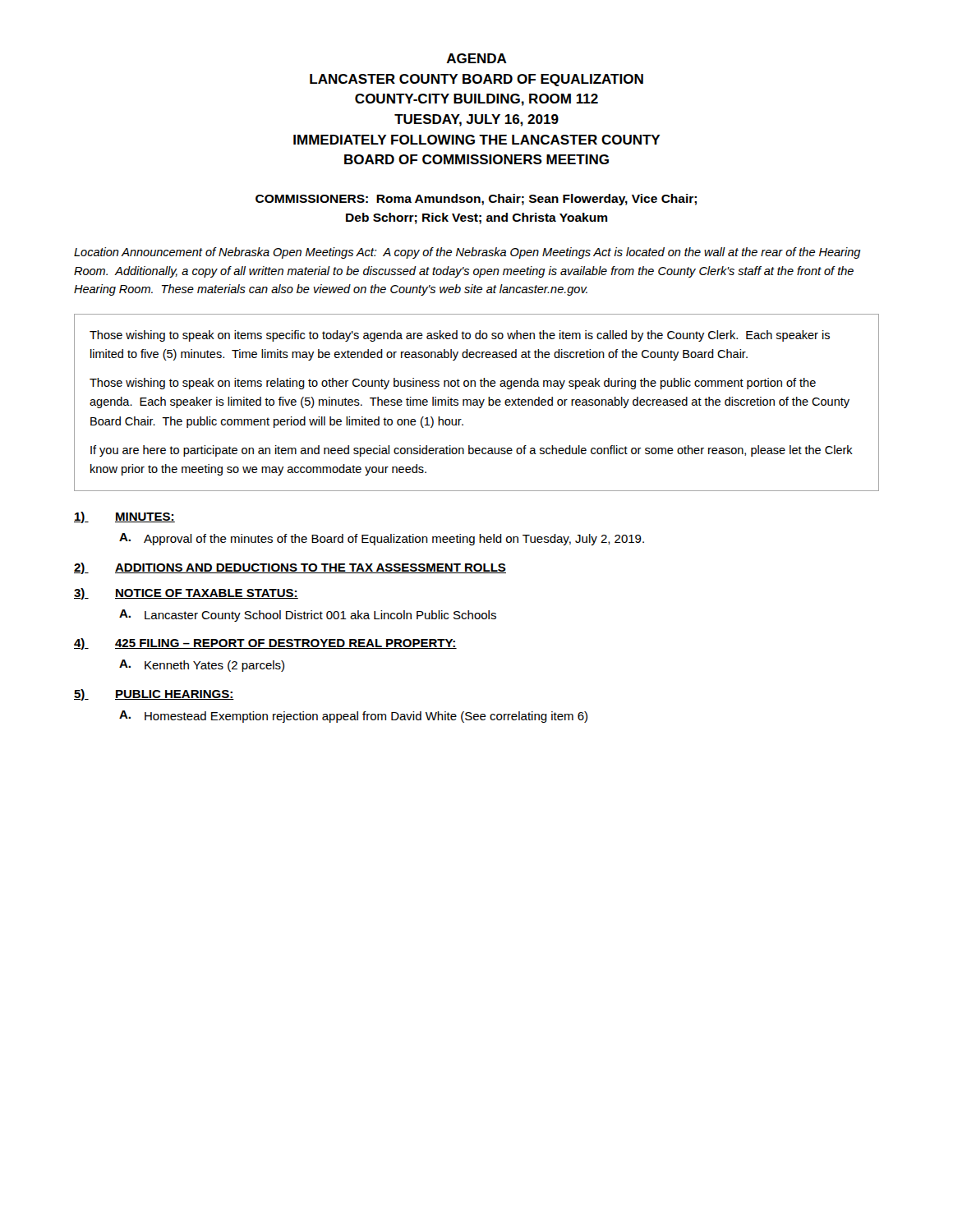Screen dimensions: 1232x953
Task: Select the list item with the text "A. Homestead Exemption rejection appeal from David"
Action: click(x=354, y=716)
